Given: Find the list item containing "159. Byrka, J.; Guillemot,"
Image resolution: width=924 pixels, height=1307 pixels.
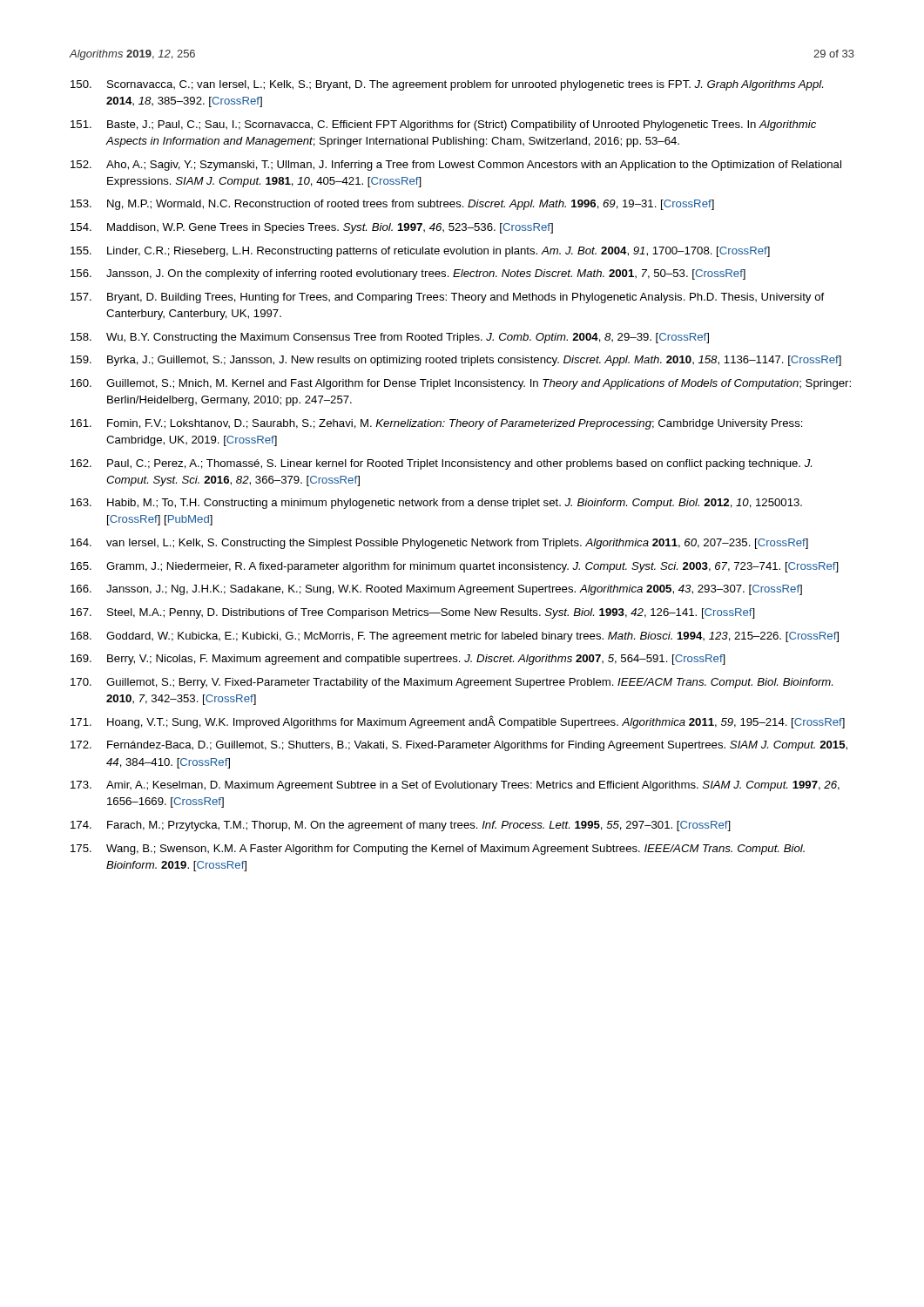Looking at the screenshot, I should 462,360.
